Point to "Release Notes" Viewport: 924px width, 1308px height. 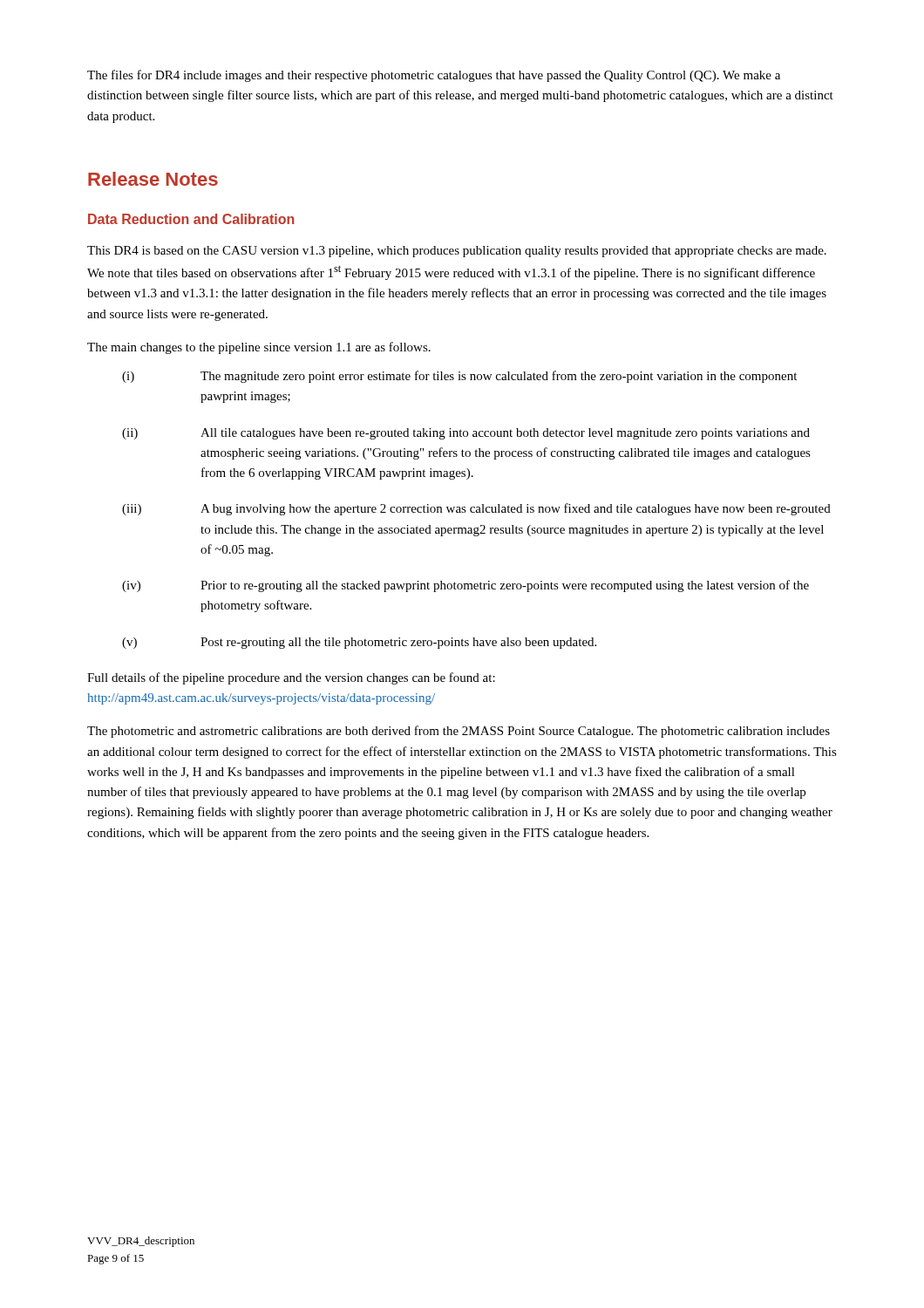[x=153, y=179]
